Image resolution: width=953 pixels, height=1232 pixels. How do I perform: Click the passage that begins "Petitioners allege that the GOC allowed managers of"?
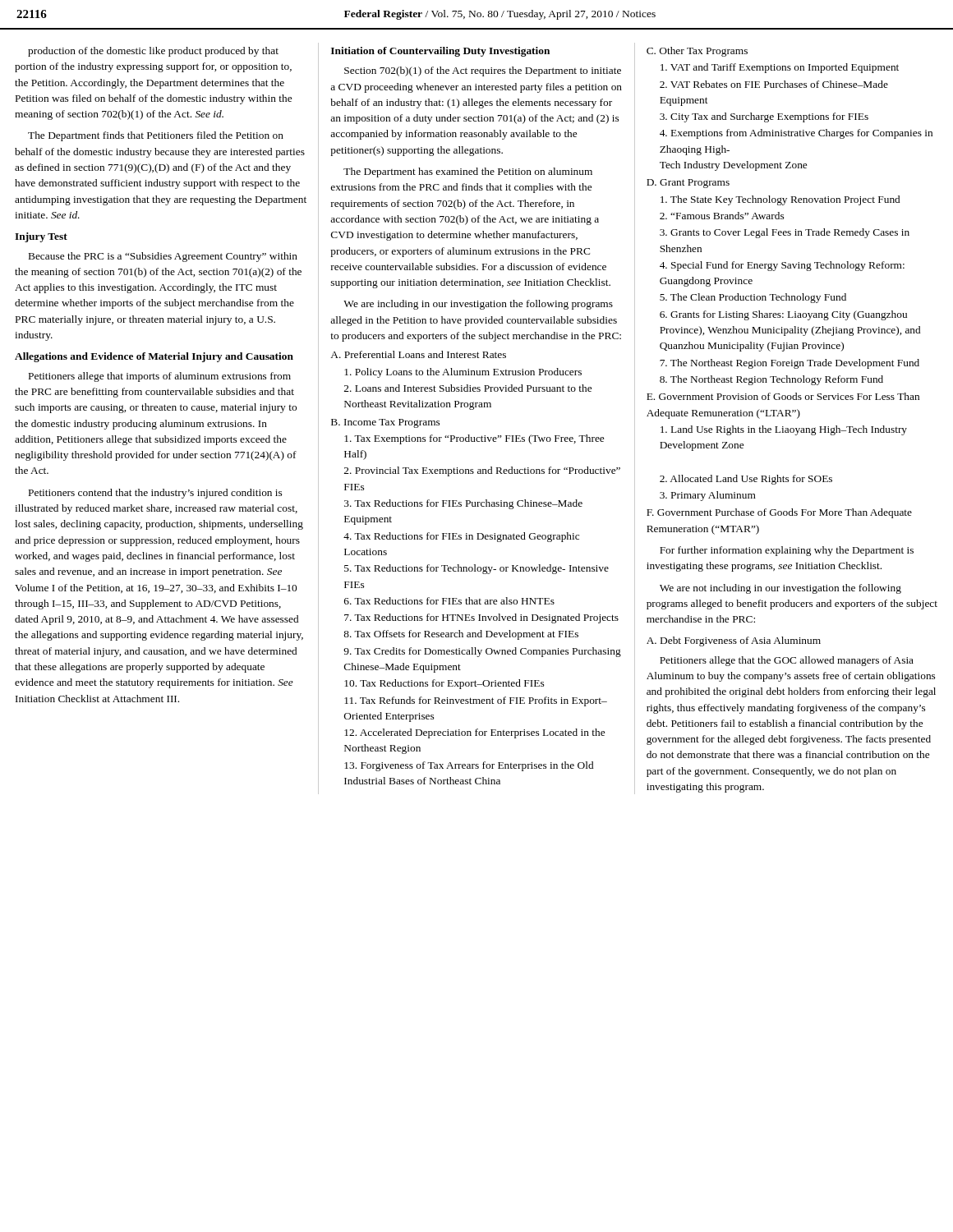791,723
